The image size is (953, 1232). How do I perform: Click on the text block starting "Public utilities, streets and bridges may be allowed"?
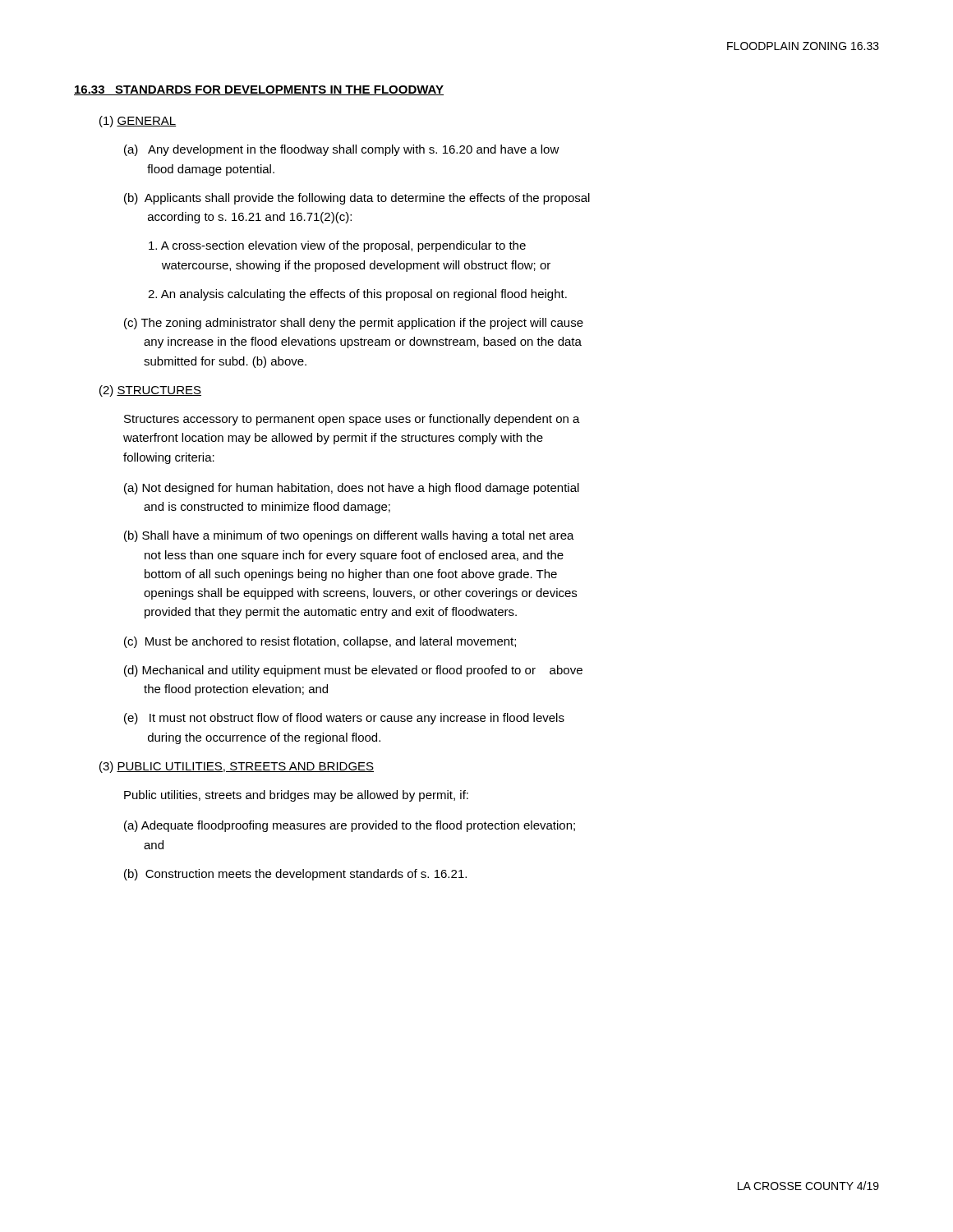(x=296, y=795)
